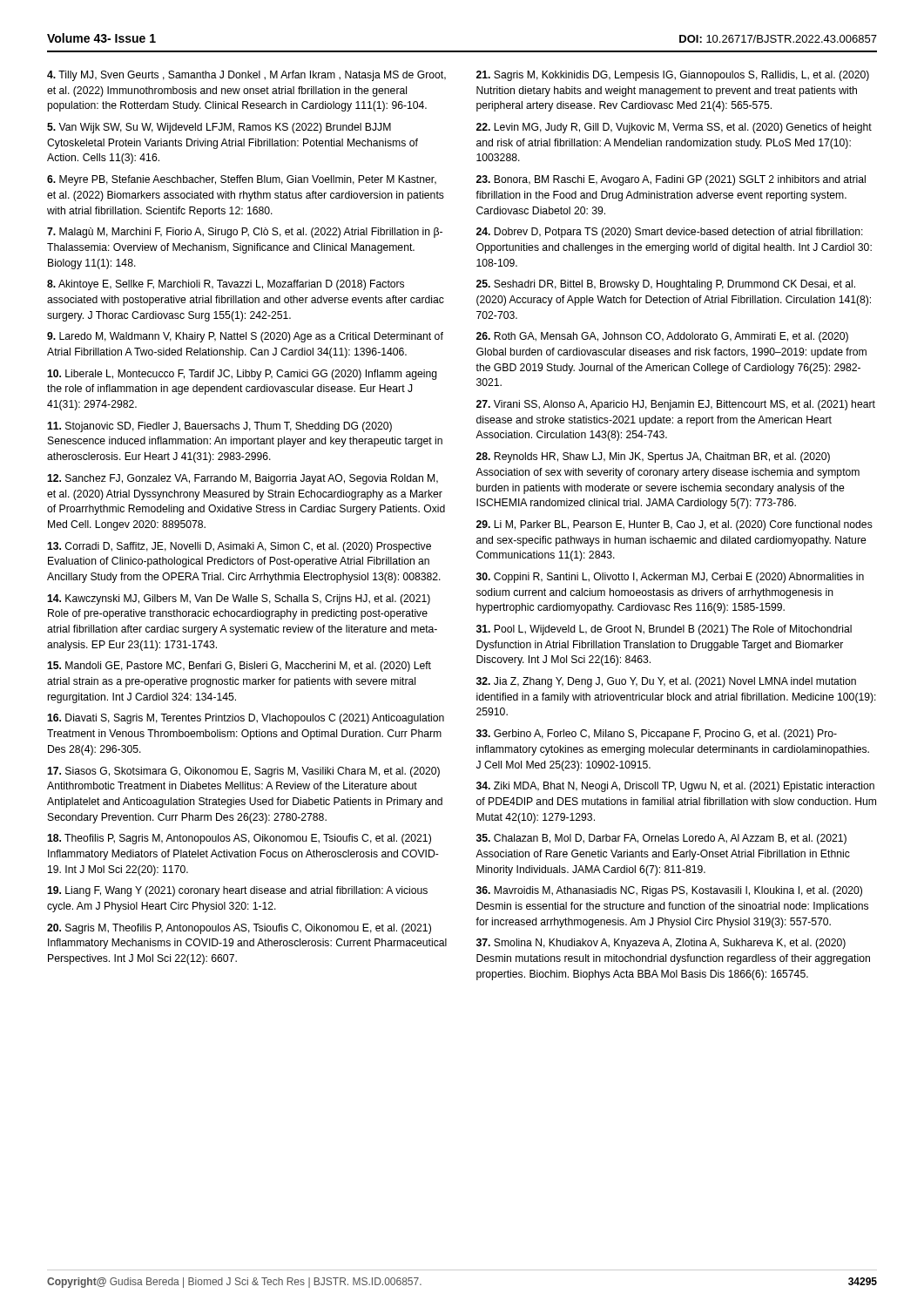The width and height of the screenshot is (924, 1307).
Task: Point to the text starting "36. Mavroidis M, Athanasiadis NC, Rigas PS,"
Action: click(x=672, y=906)
